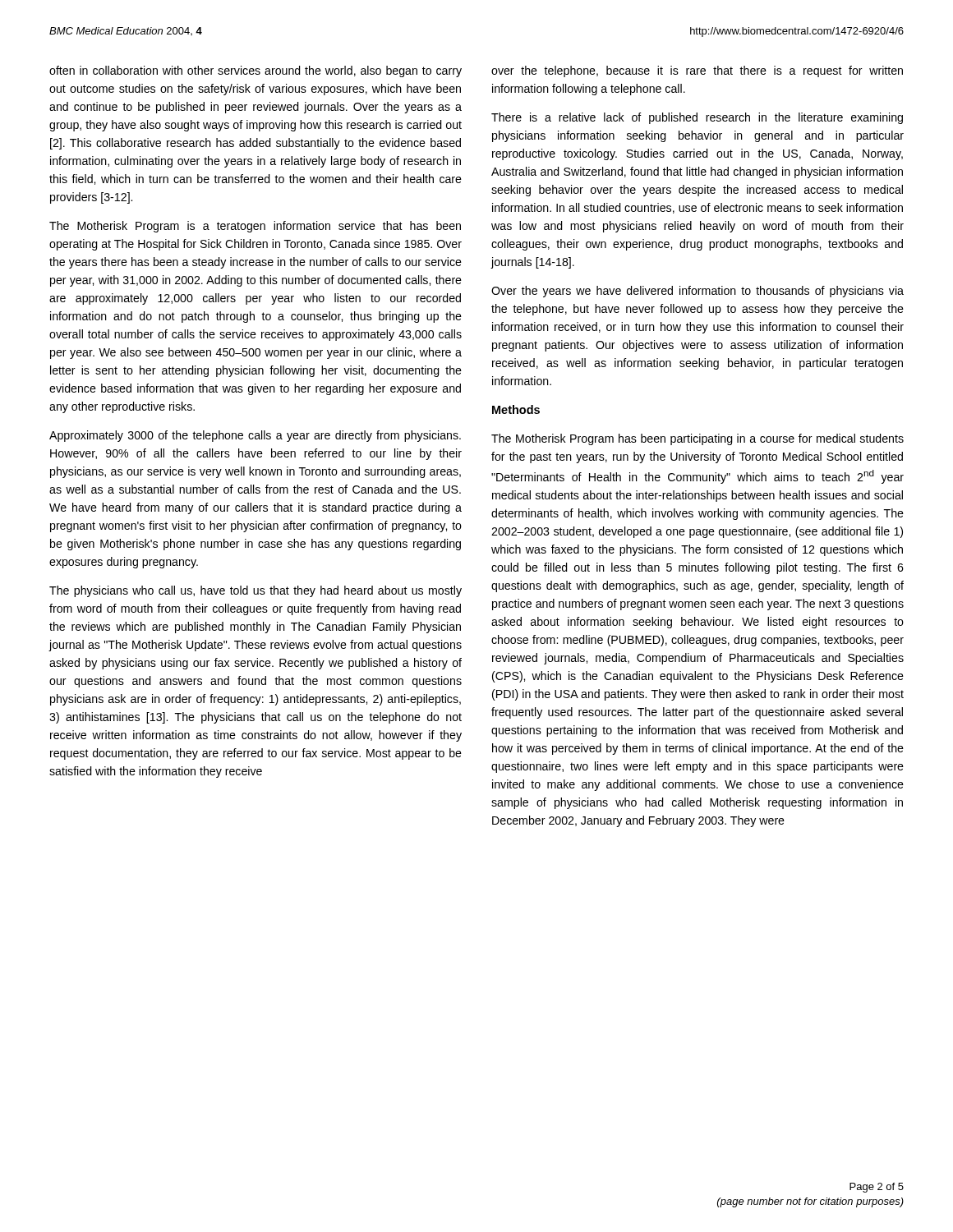Navigate to the block starting "There is a relative"
953x1232 pixels.
coord(698,190)
